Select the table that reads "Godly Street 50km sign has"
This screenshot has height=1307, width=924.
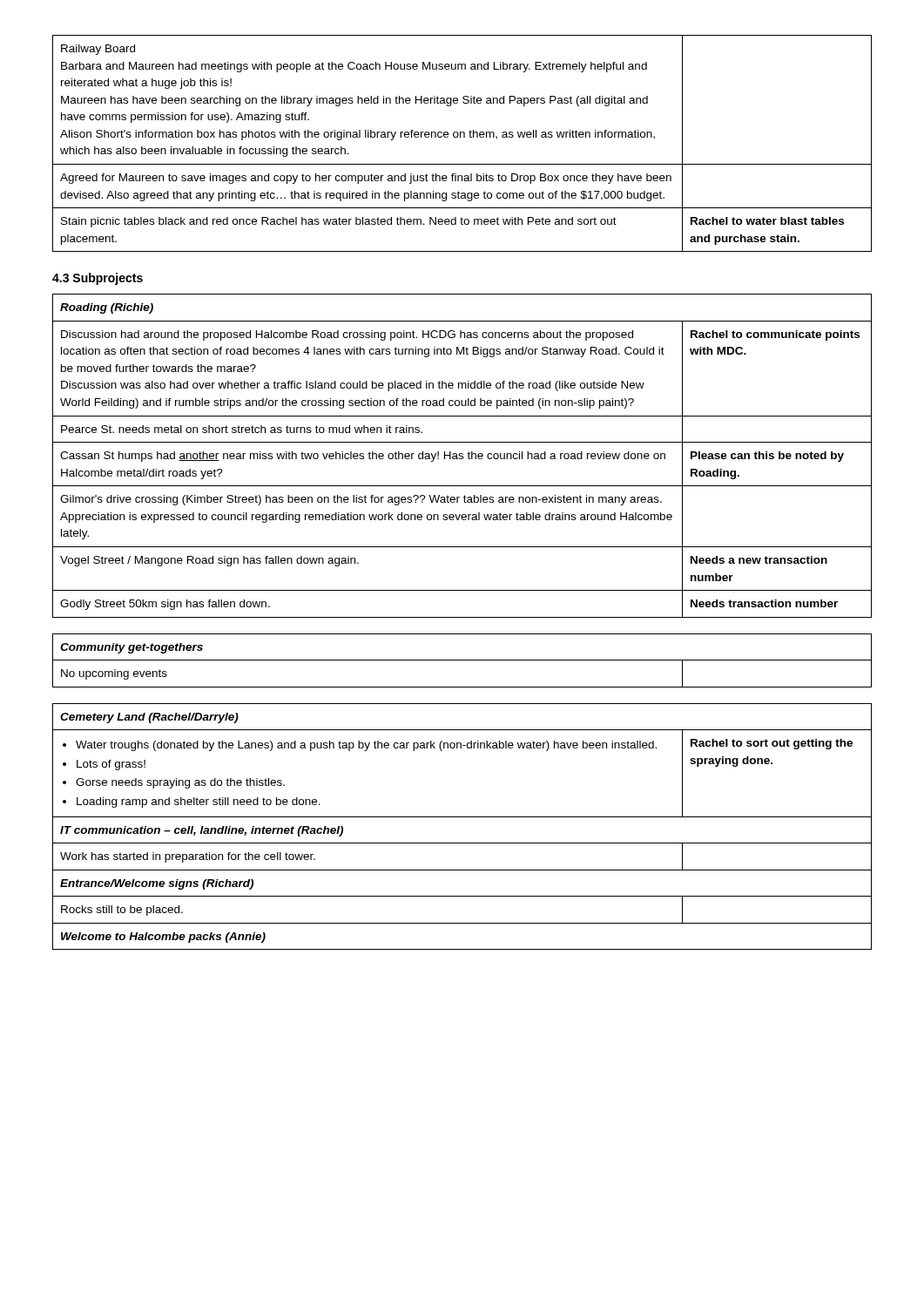coord(462,456)
